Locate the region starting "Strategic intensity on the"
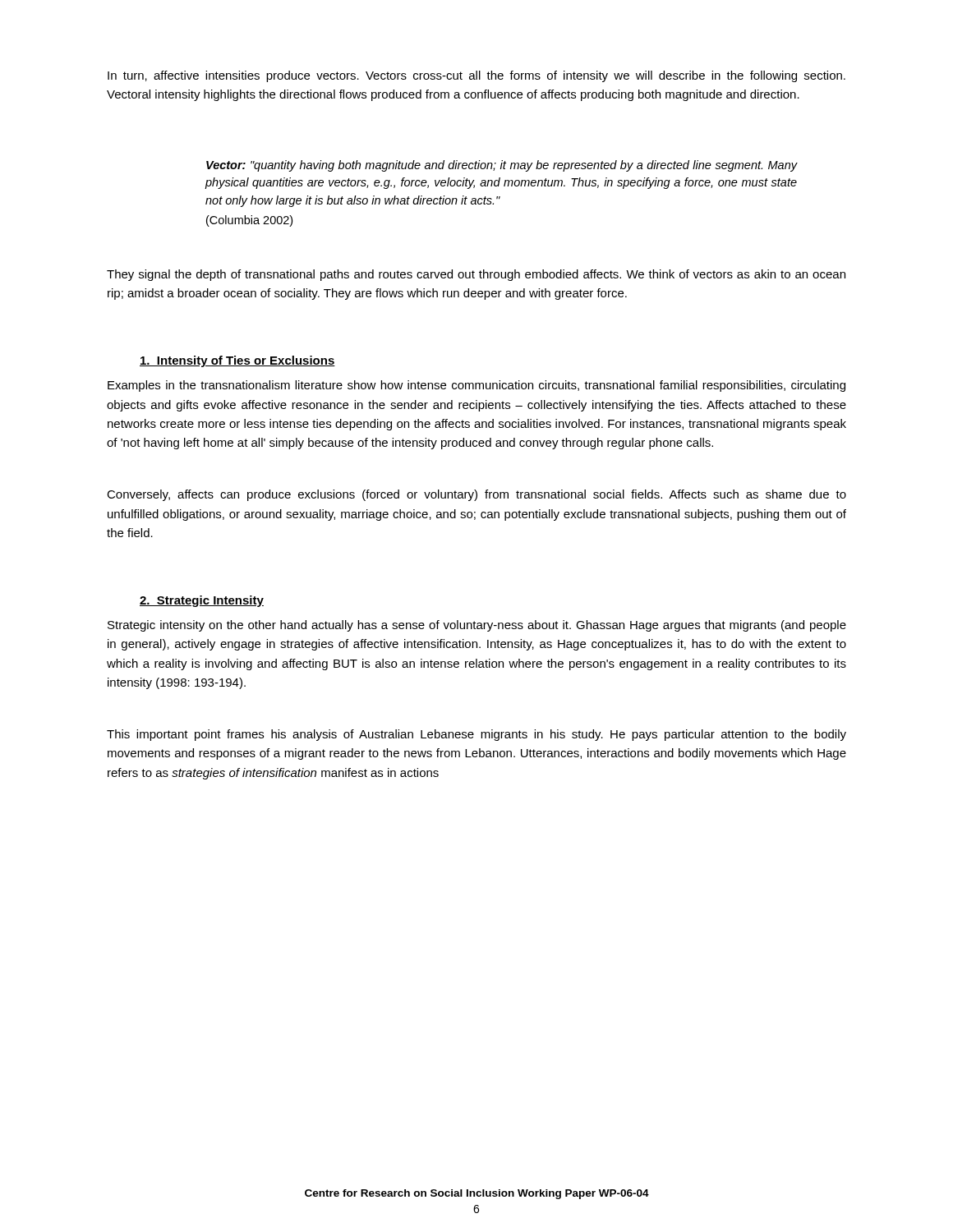Viewport: 953px width, 1232px height. click(476, 653)
